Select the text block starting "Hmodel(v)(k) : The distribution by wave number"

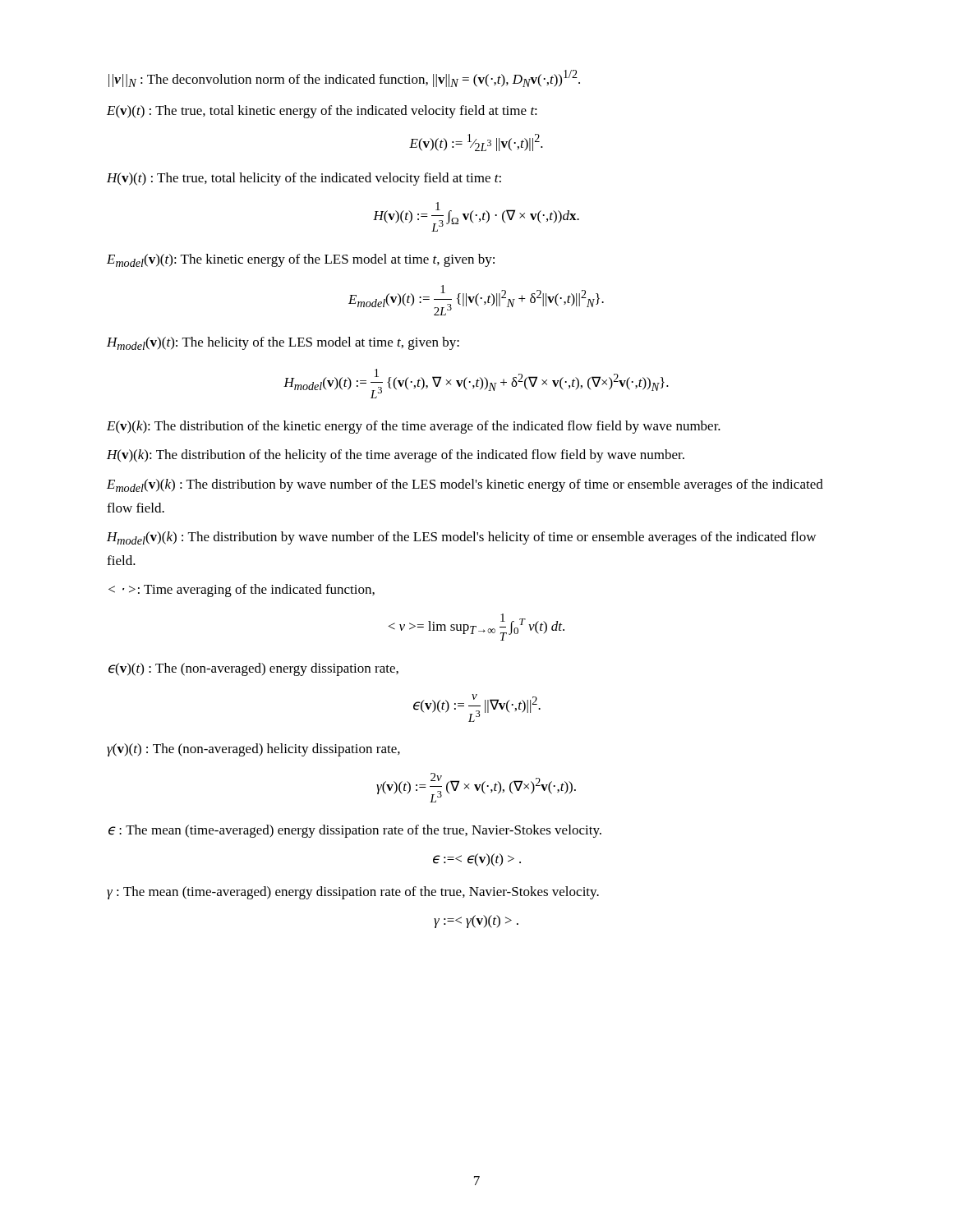462,548
